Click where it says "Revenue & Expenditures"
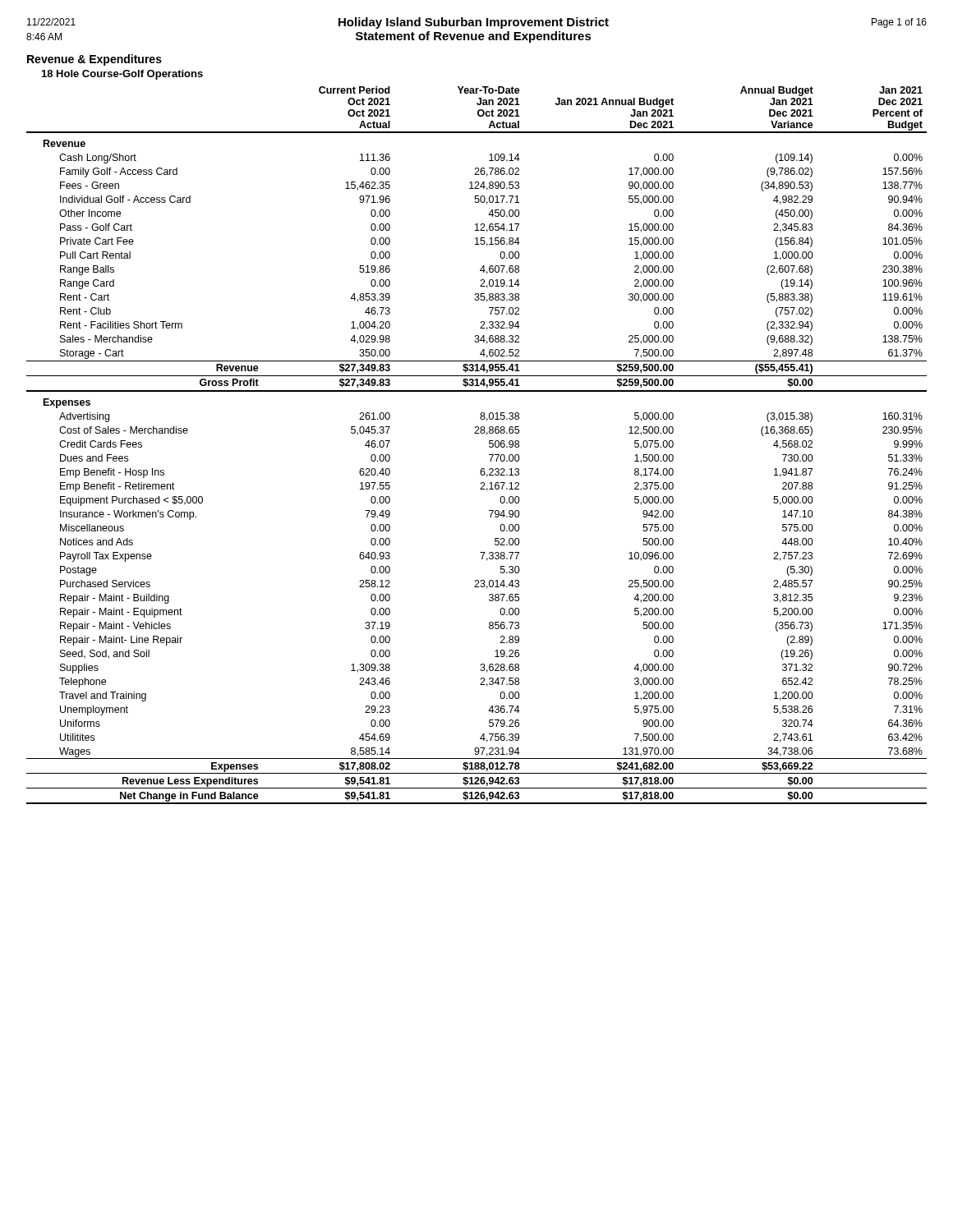The image size is (953, 1232). click(94, 59)
